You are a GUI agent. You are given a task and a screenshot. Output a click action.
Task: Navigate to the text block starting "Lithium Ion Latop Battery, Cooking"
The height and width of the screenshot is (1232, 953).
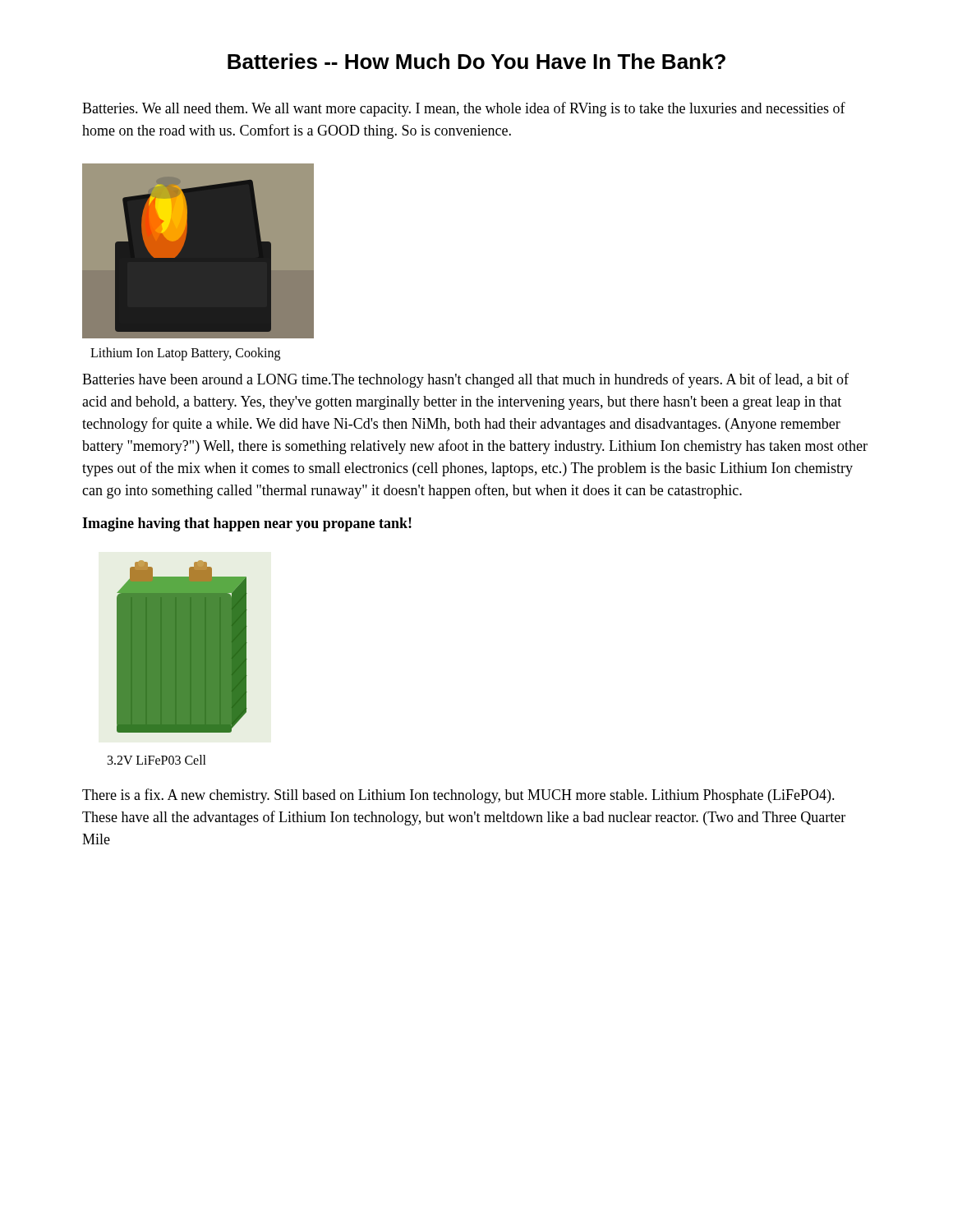(185, 353)
